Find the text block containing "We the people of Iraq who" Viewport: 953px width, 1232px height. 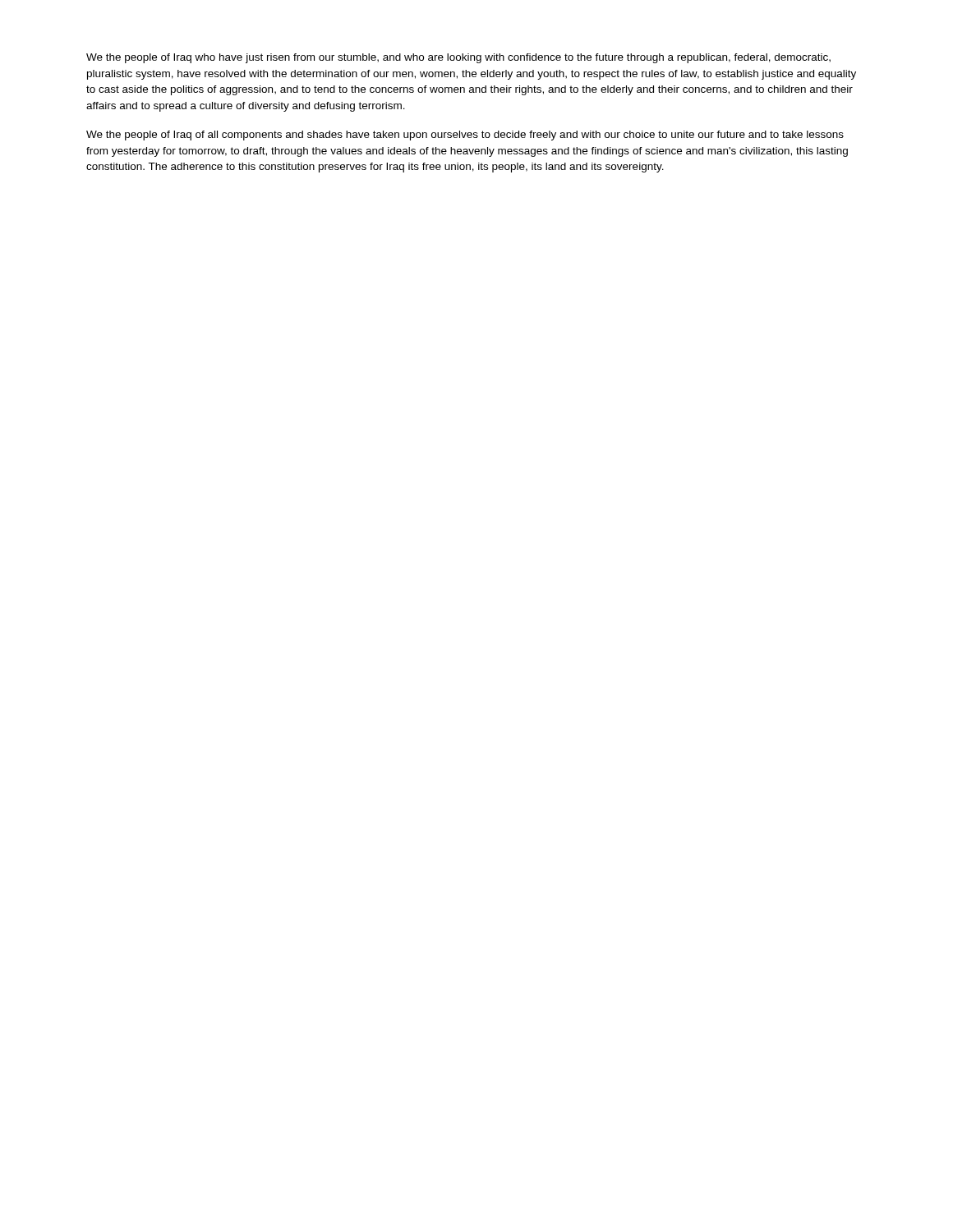coord(471,81)
